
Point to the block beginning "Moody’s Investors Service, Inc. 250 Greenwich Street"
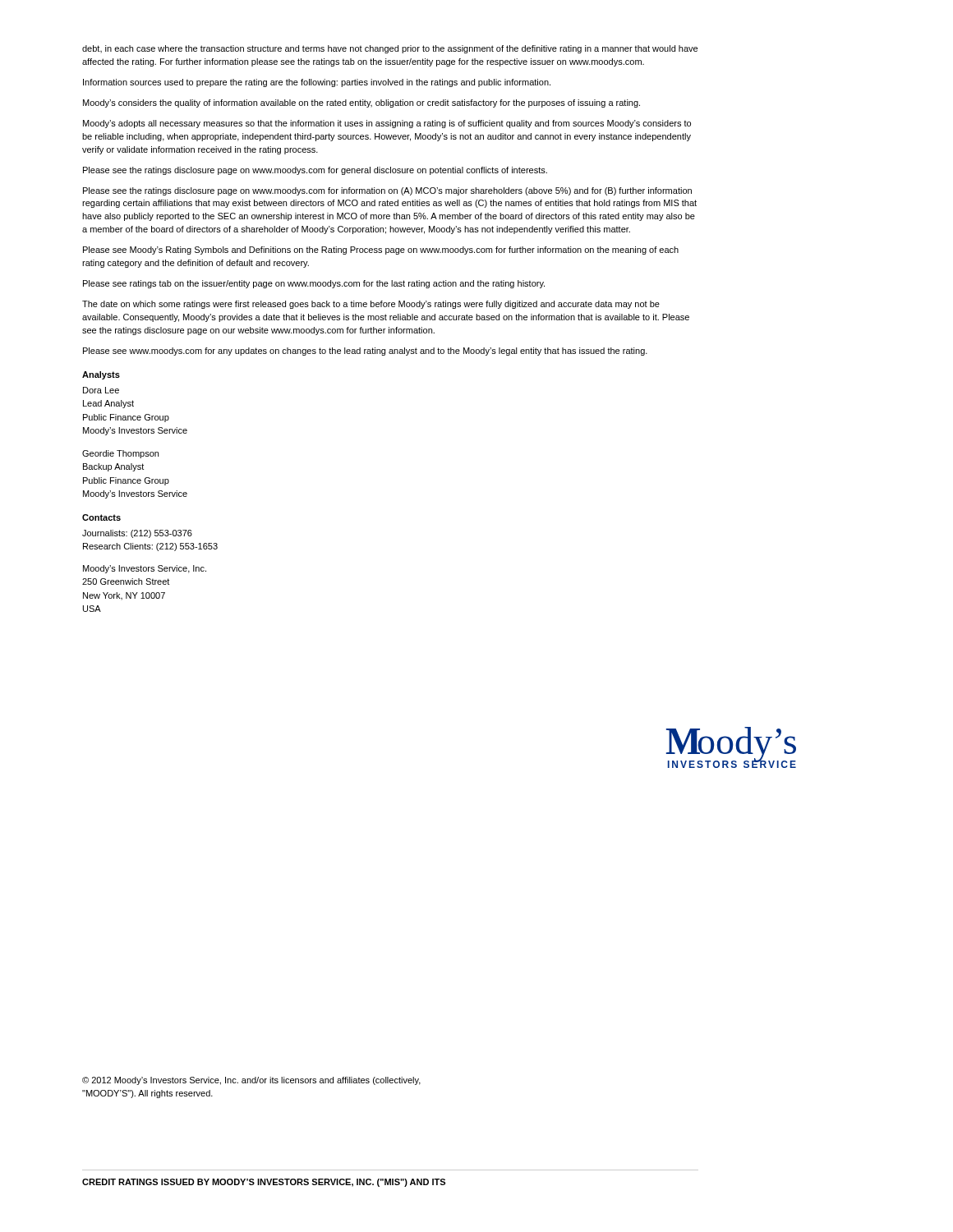click(145, 589)
